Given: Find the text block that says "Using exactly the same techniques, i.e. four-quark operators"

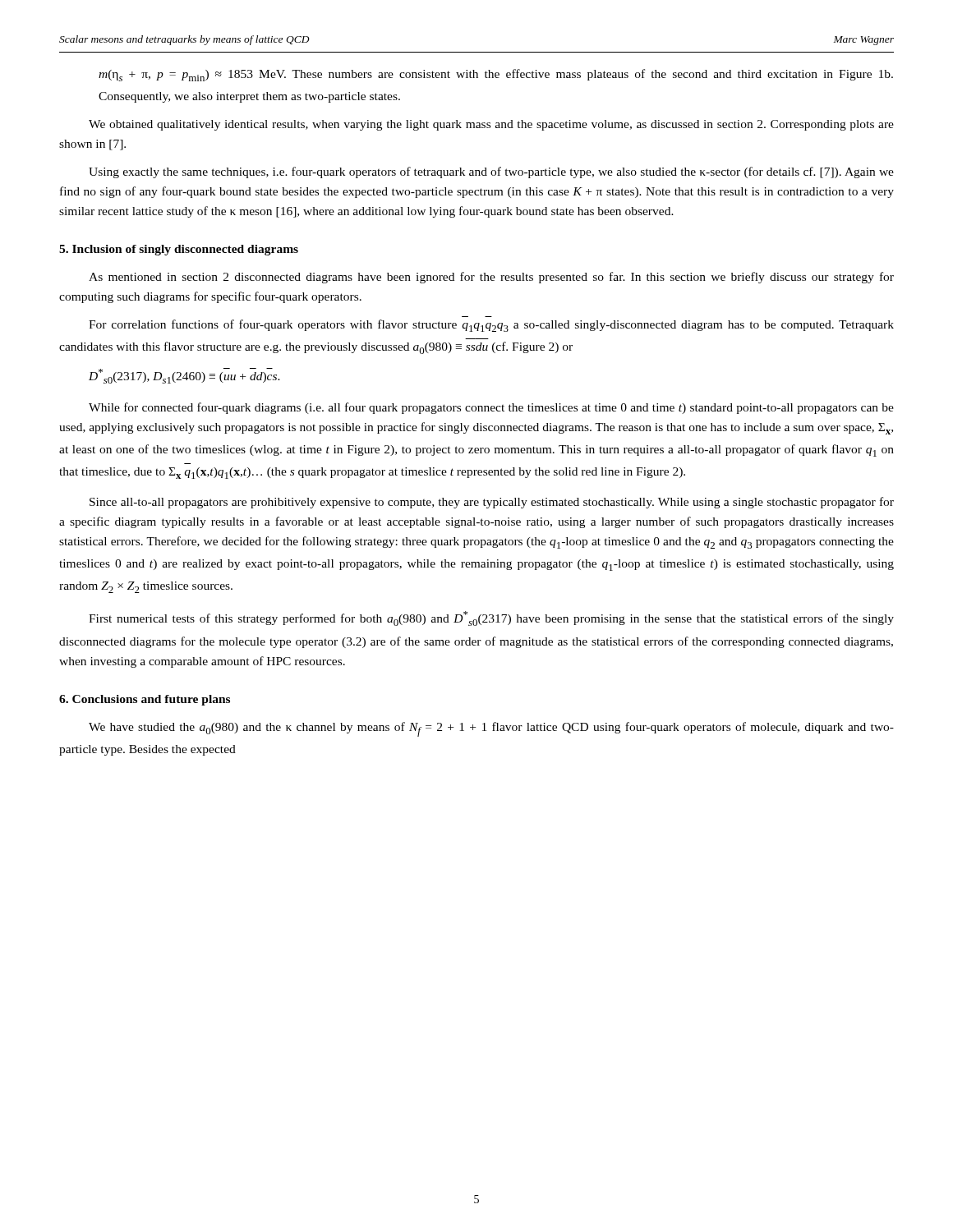Looking at the screenshot, I should 476,191.
